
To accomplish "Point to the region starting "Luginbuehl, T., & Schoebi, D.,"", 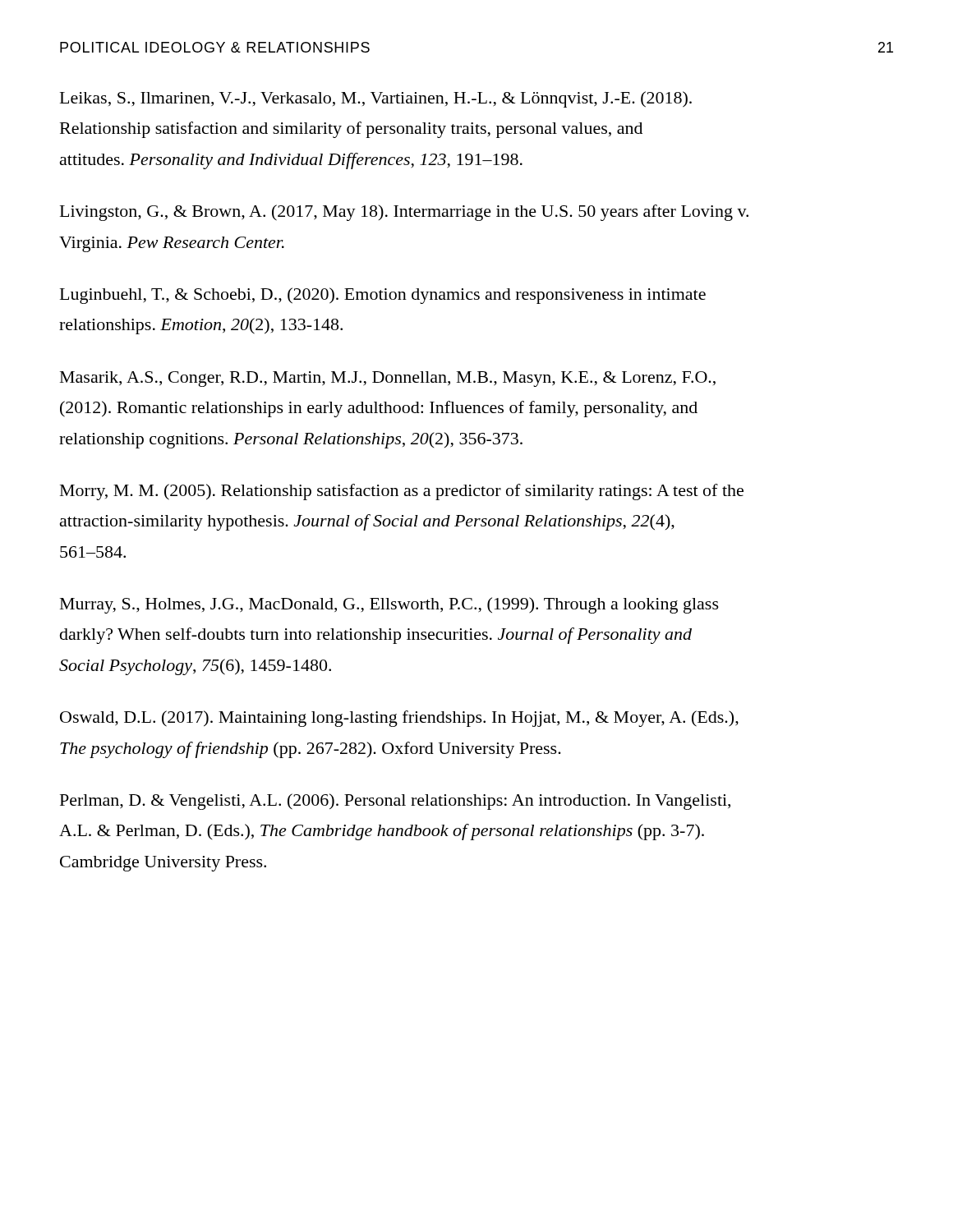I will coord(476,309).
